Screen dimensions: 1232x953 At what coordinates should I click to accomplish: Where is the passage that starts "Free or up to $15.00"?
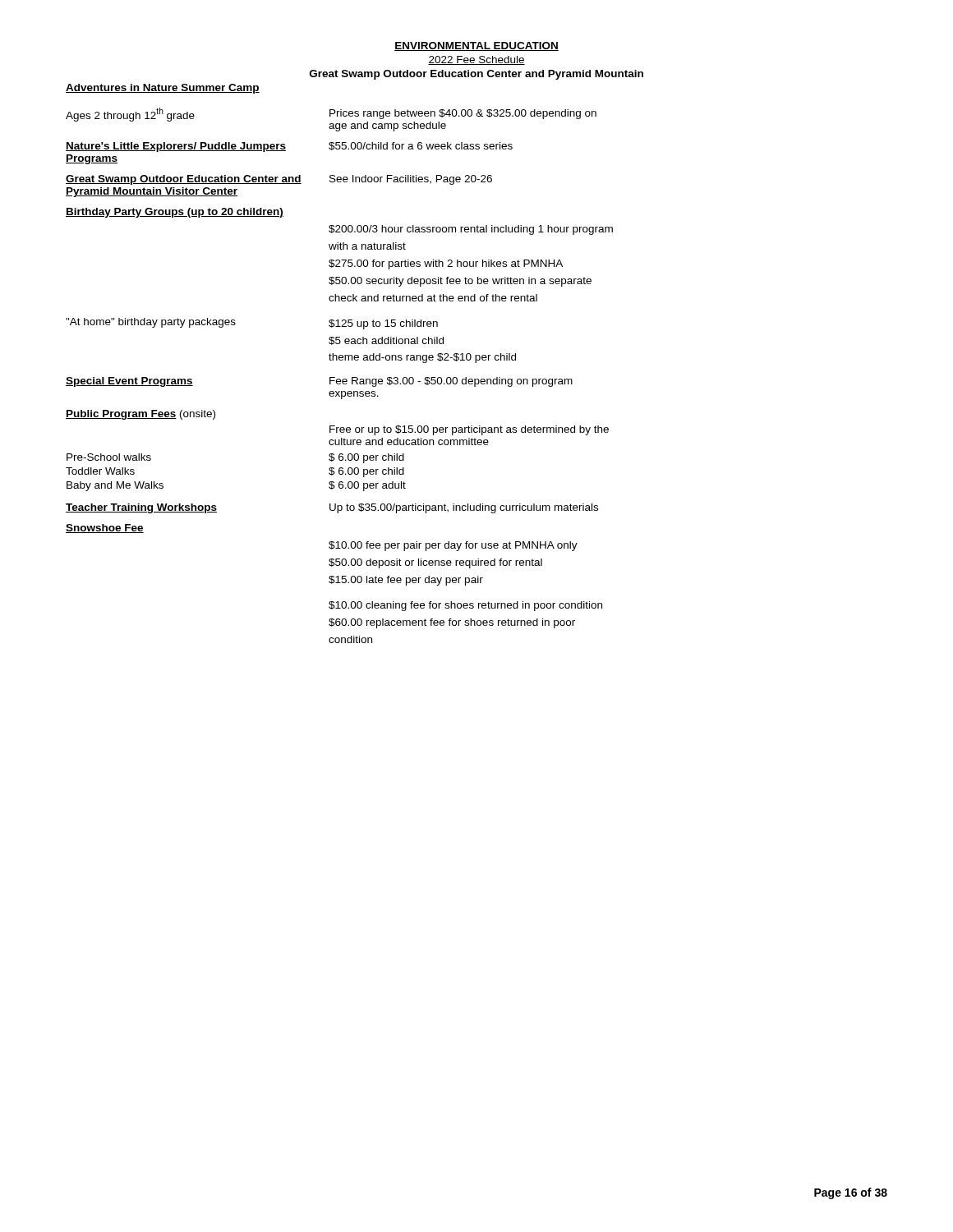tap(469, 436)
